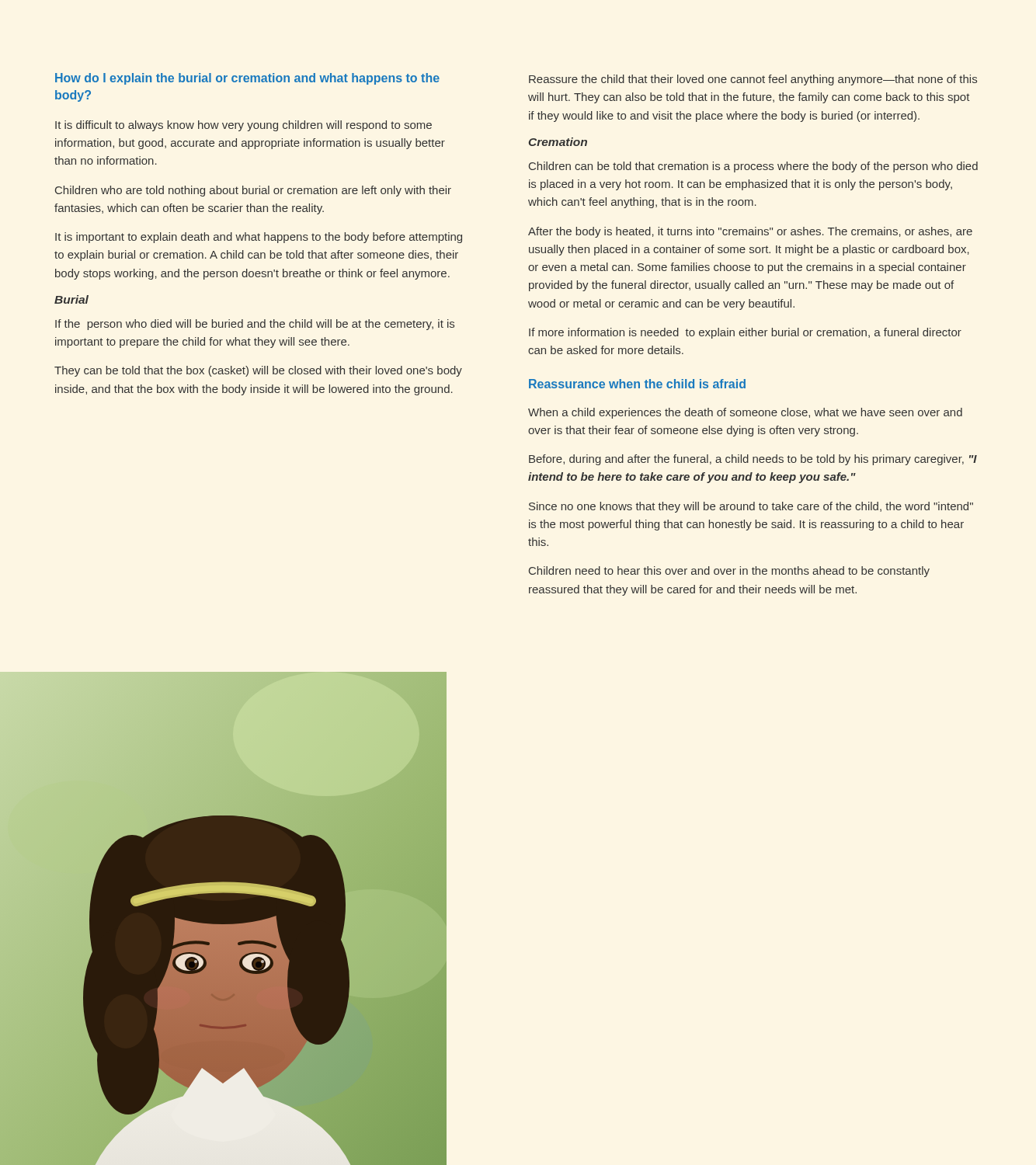
Task: Locate the block of text that opens with "Children need to hear this over"
Action: [x=729, y=580]
